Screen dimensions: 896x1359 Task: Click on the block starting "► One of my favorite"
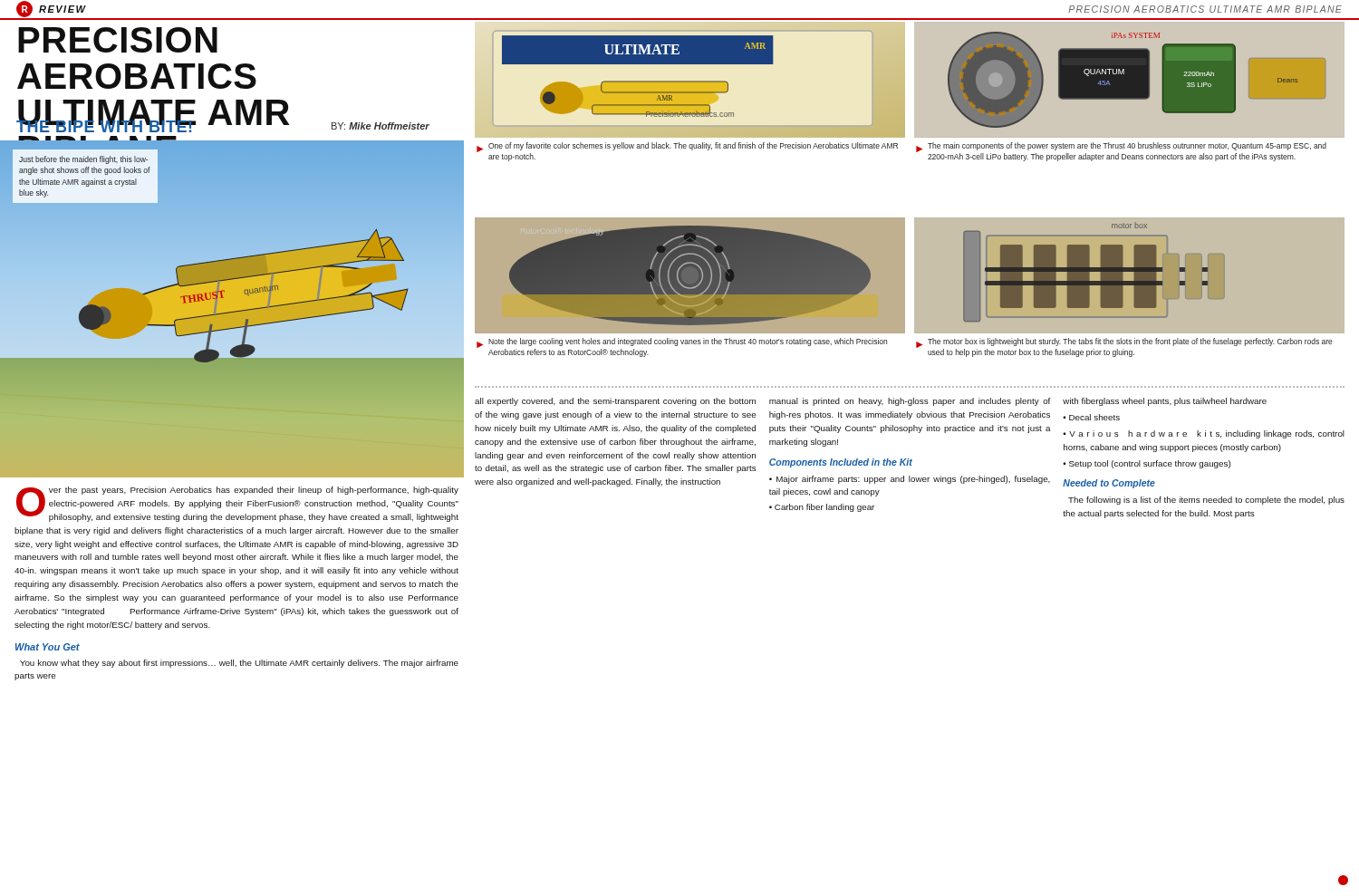coord(690,152)
